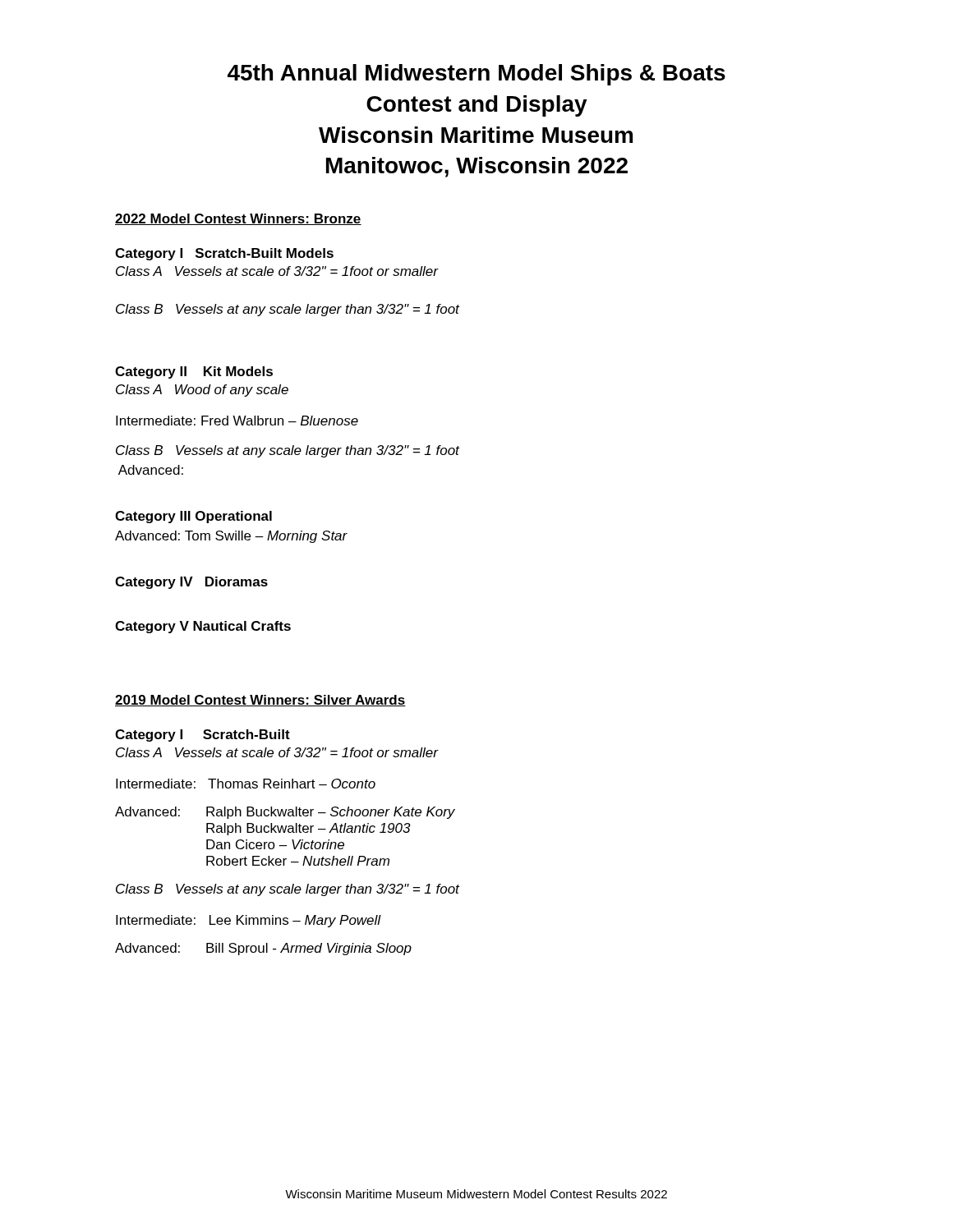Point to the text starting "Advanced: Ralph Buckwalter – Schooner"
This screenshot has width=953, height=1232.
(285, 813)
